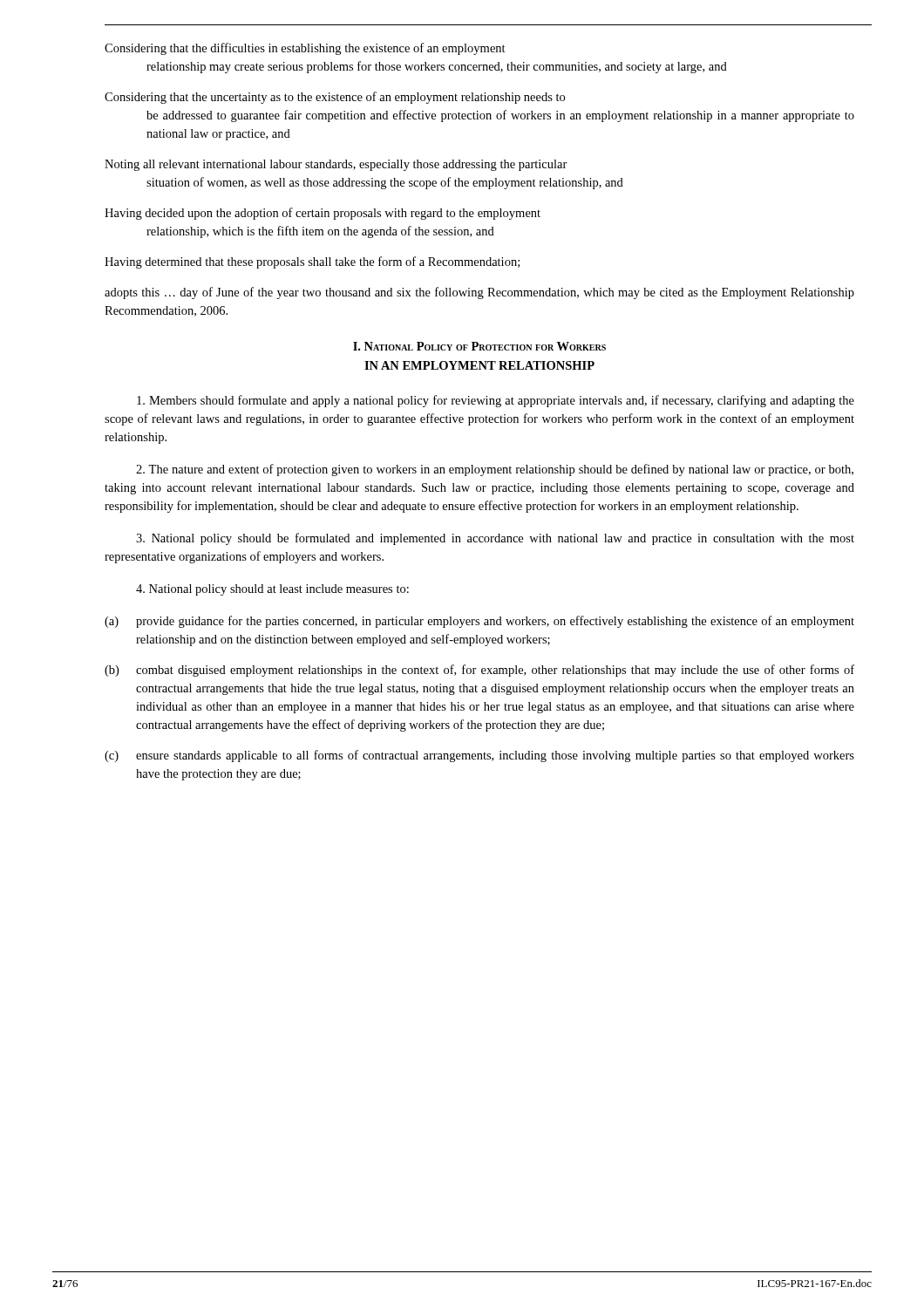
Task: Select the text block that says "adopts this … day of June of"
Action: coord(479,301)
